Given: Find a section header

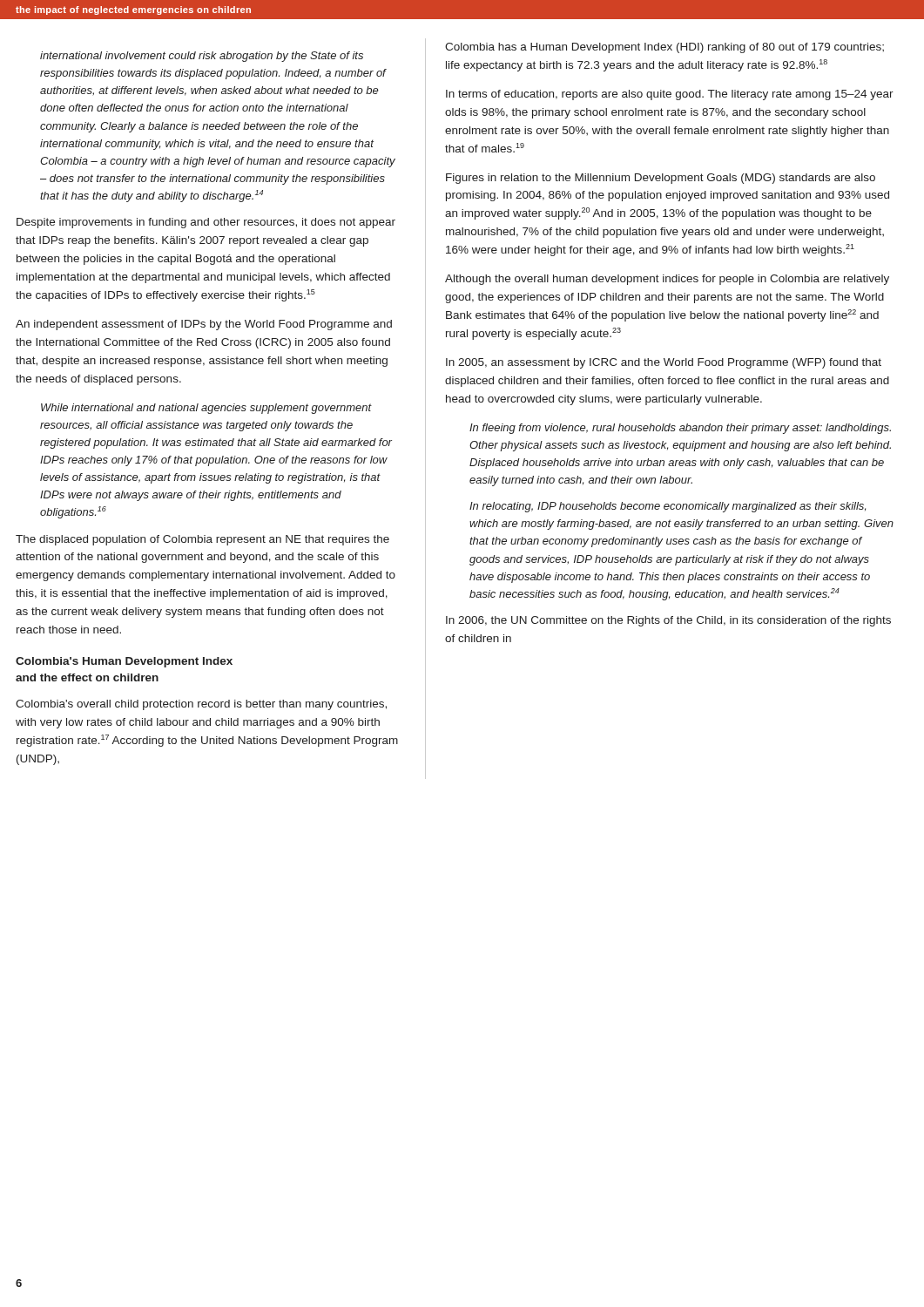Looking at the screenshot, I should [x=124, y=669].
